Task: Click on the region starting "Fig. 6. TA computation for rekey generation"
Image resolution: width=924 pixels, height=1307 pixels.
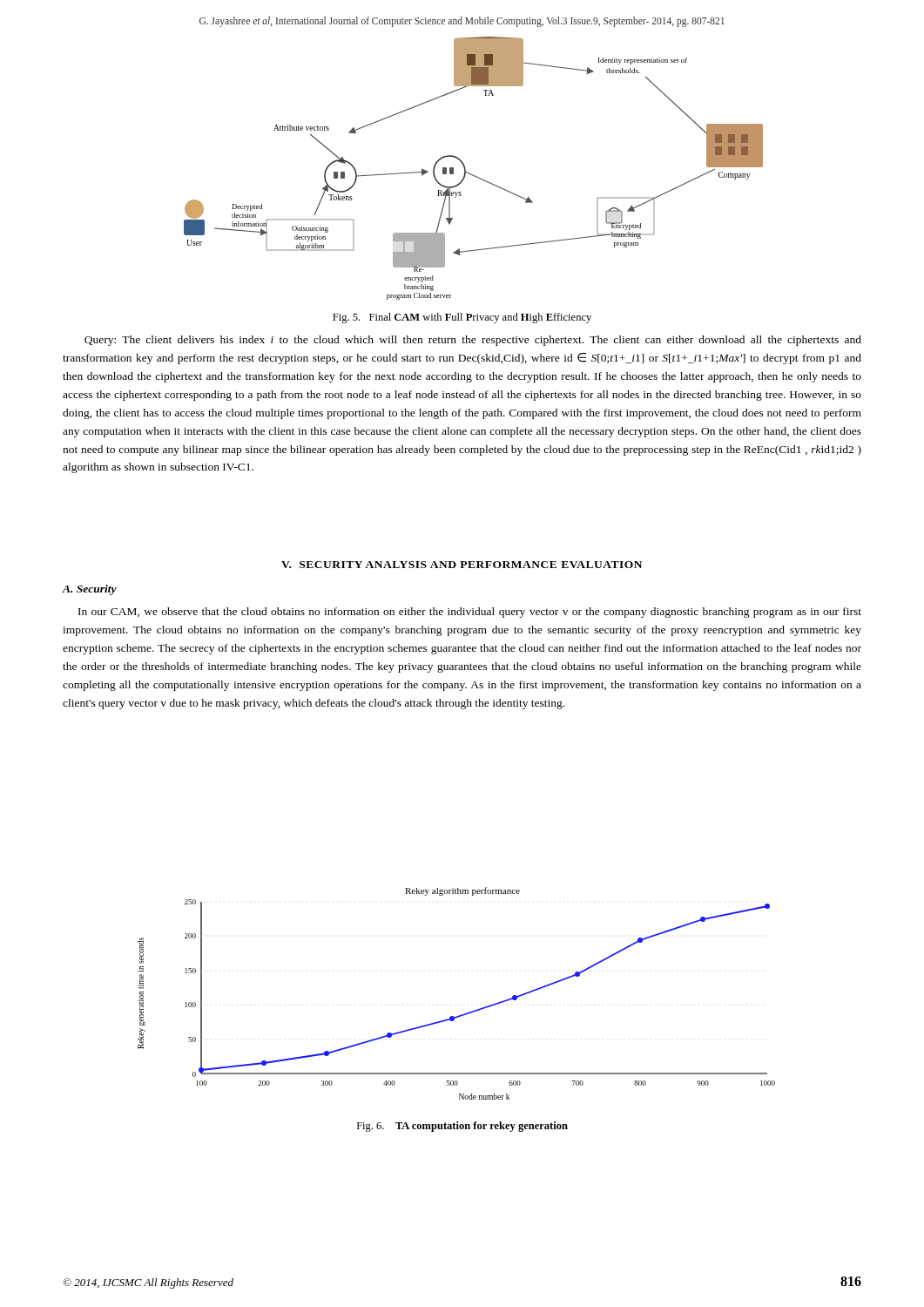Action: point(462,1126)
